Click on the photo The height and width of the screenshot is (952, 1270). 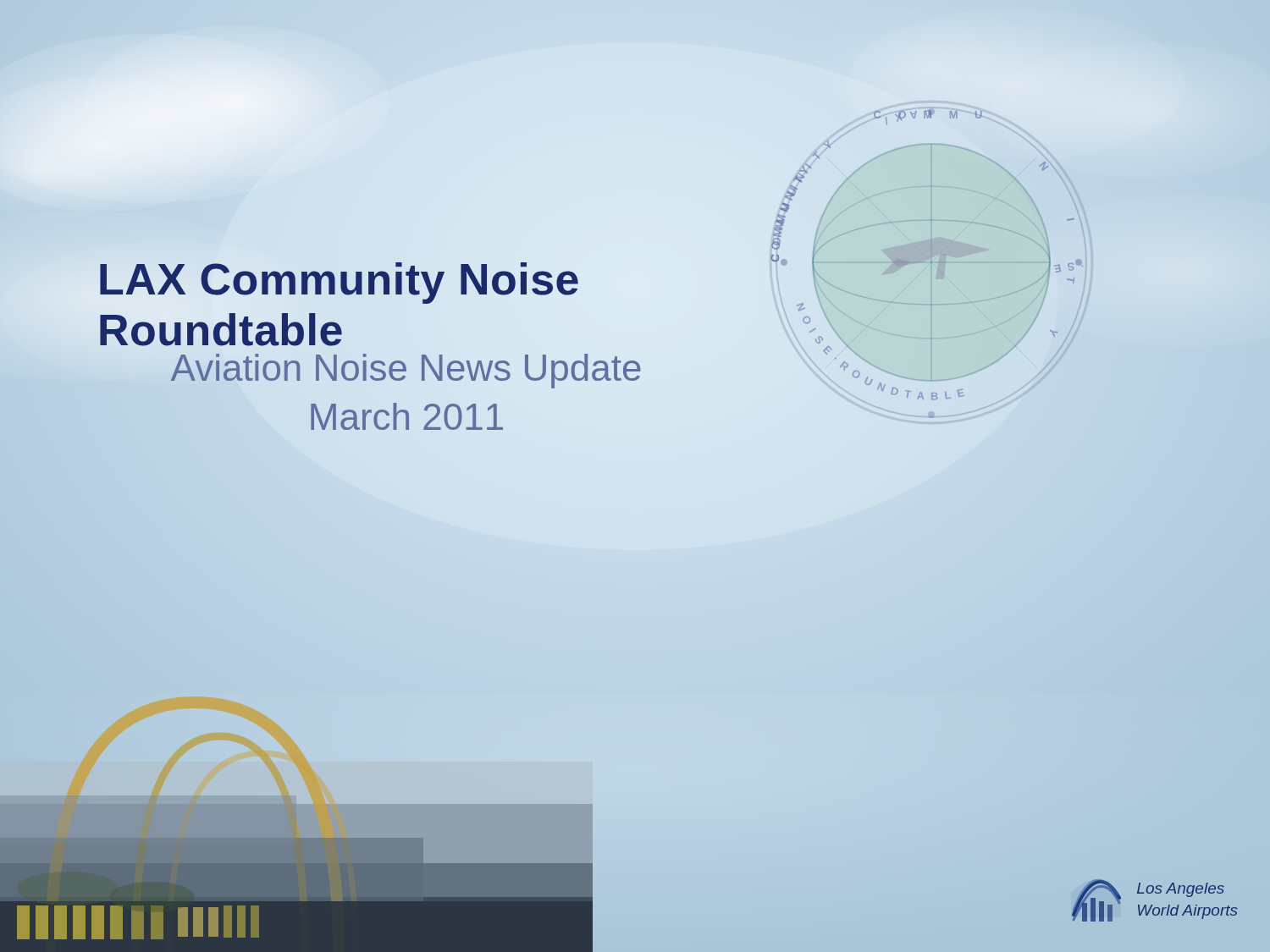pos(635,476)
